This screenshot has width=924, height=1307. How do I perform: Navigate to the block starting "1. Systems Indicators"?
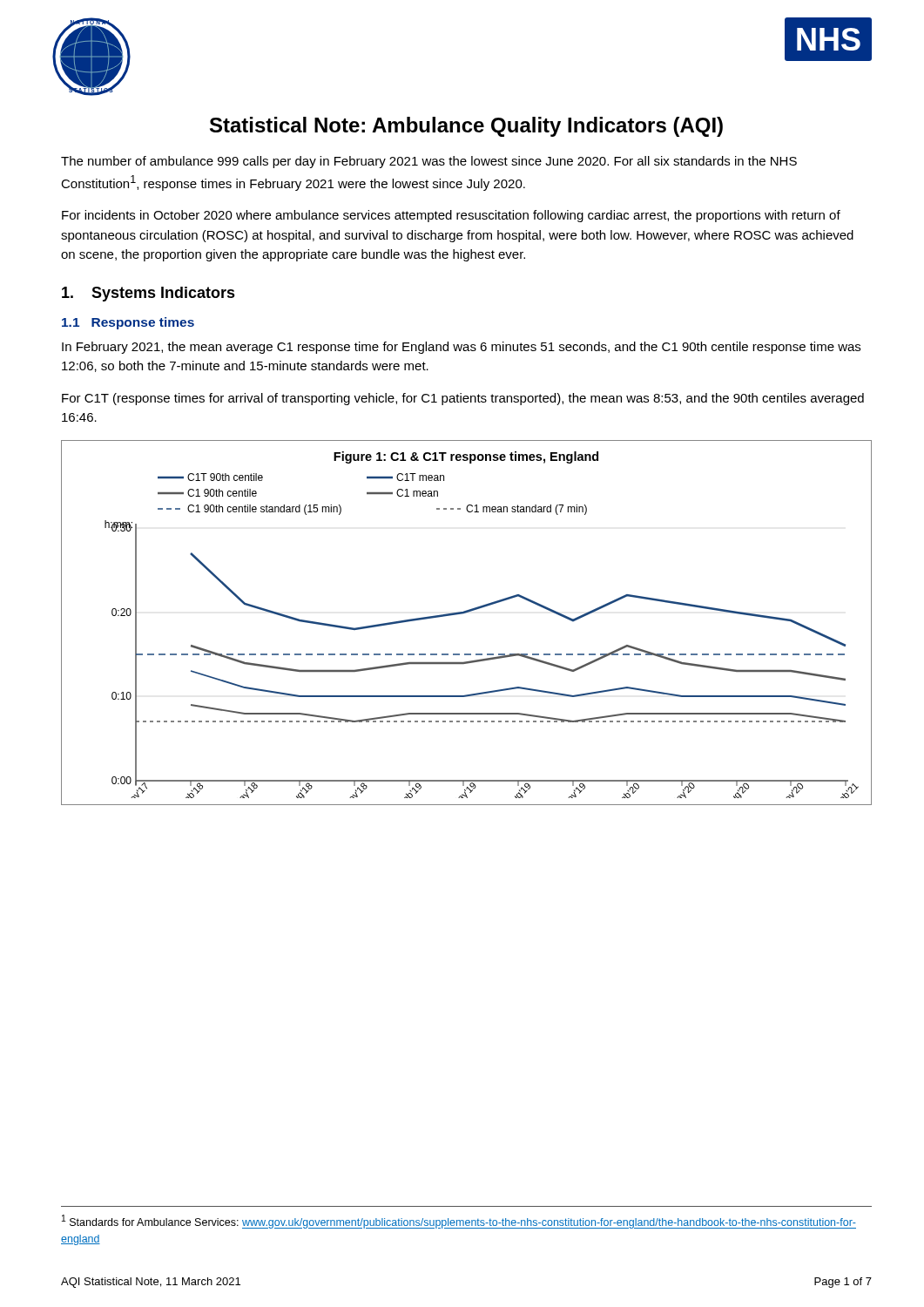pyautogui.click(x=148, y=294)
